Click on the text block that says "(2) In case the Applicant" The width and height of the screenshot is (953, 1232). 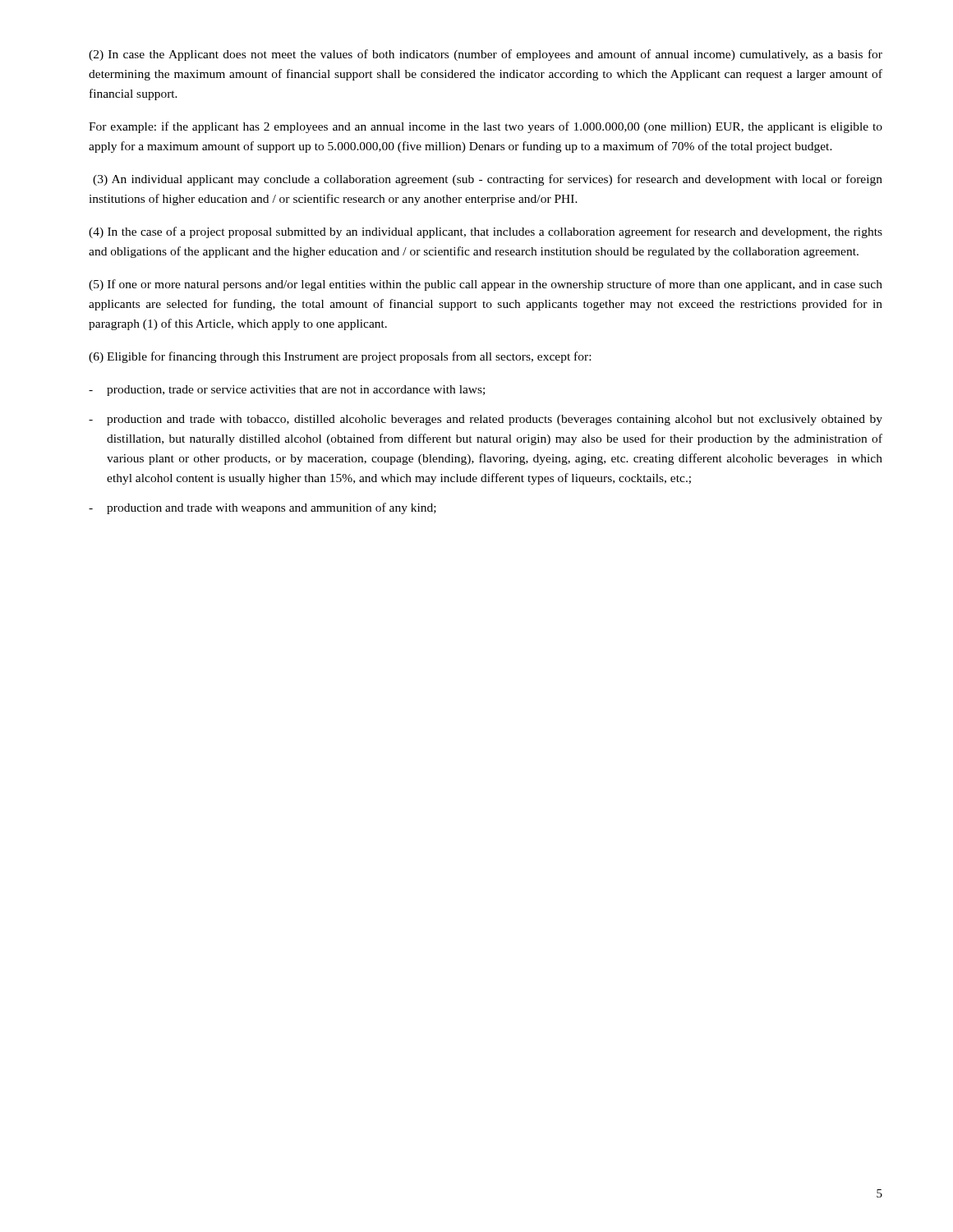486,74
